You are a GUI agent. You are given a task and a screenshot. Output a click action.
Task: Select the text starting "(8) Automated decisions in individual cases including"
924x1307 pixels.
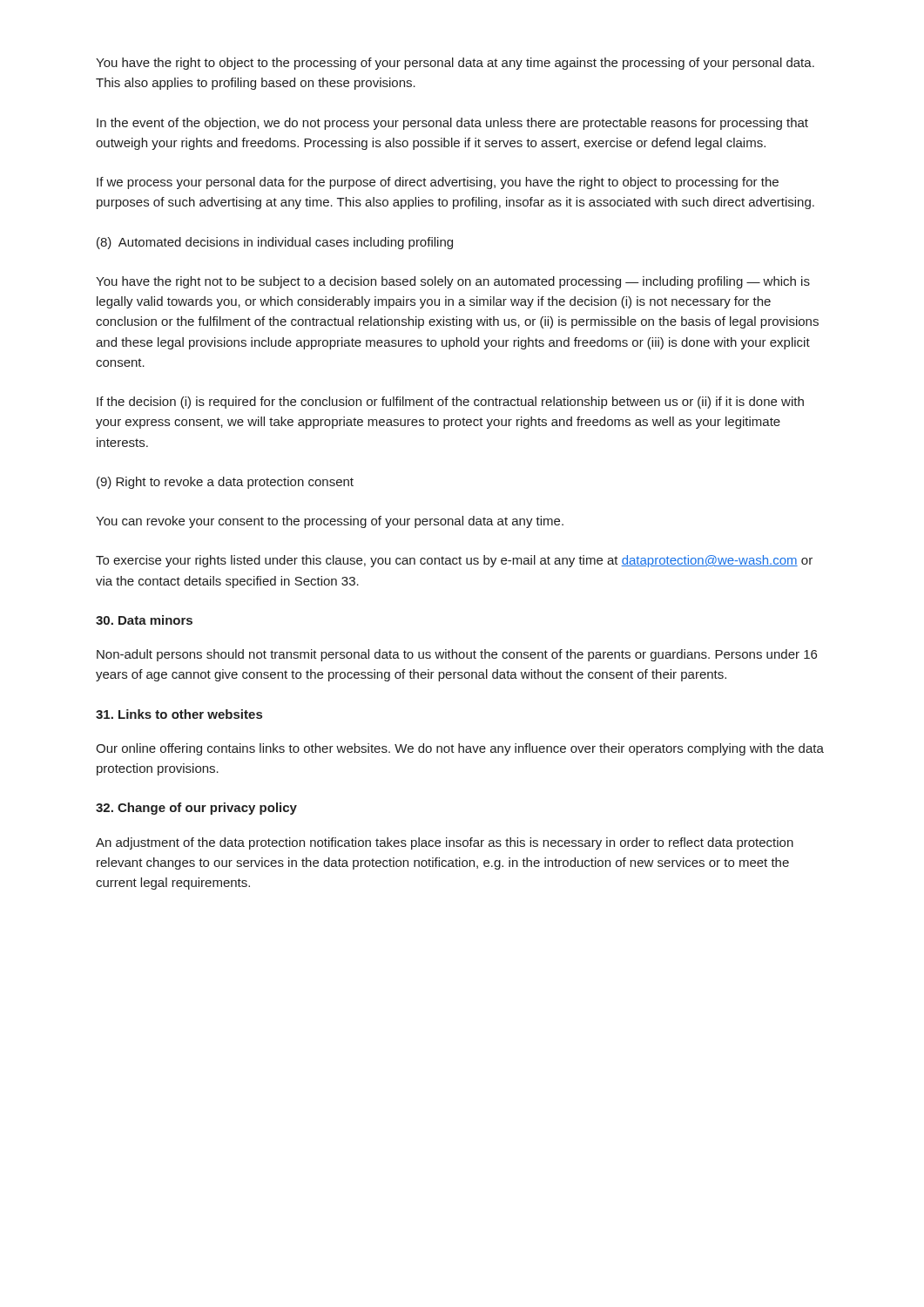[275, 241]
